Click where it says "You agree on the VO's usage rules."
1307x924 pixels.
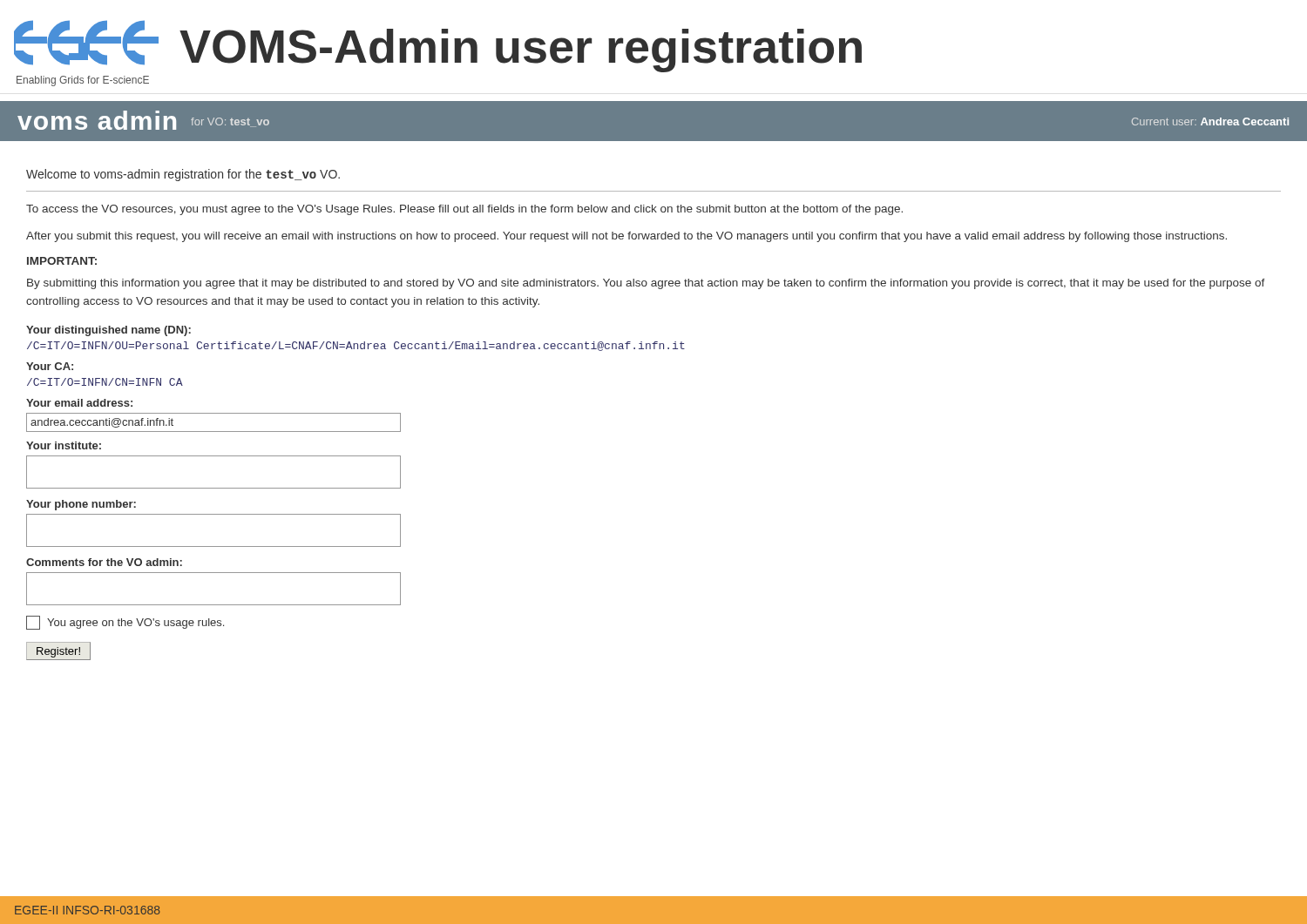126,622
